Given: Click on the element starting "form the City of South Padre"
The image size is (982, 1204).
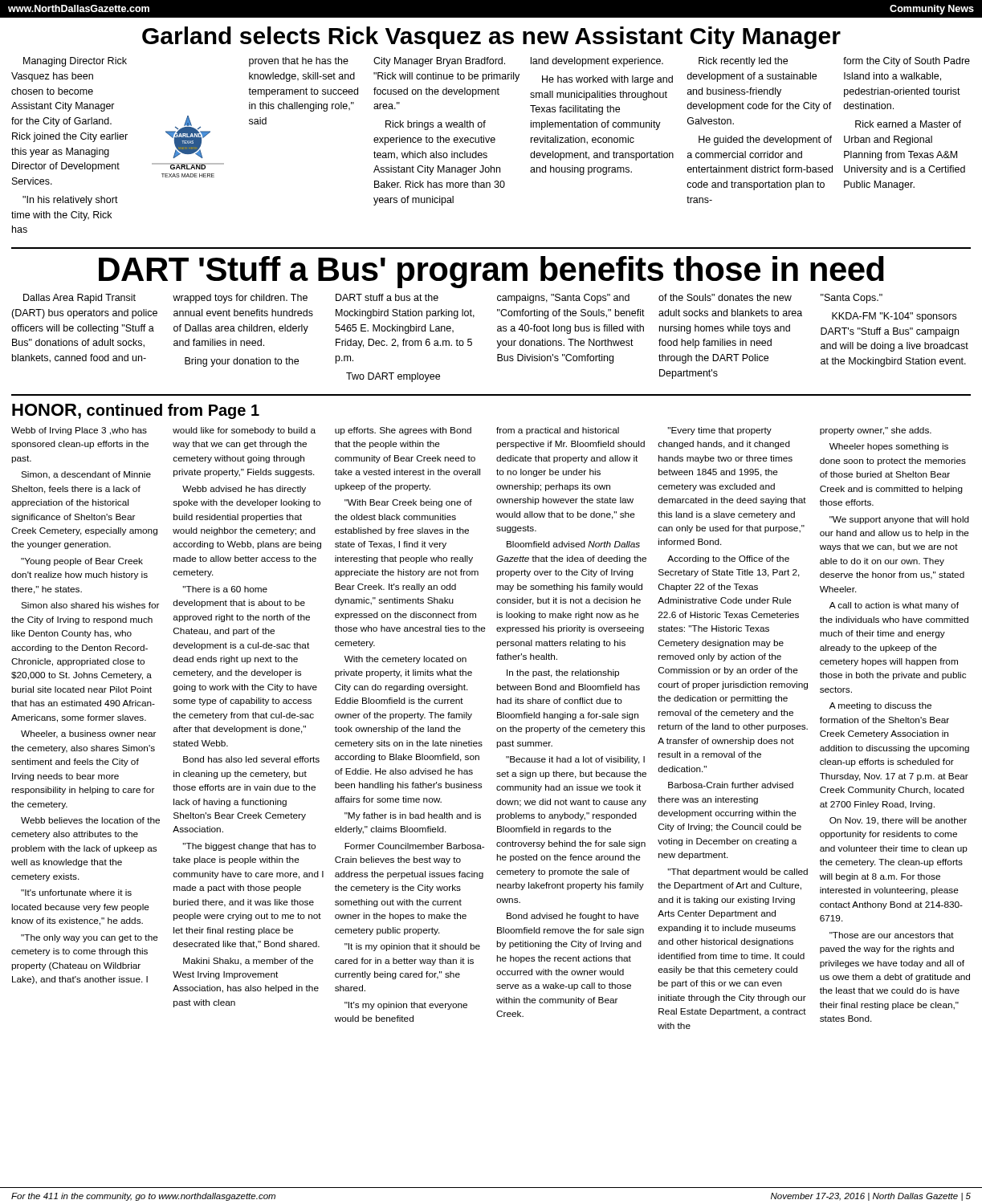Looking at the screenshot, I should coord(907,123).
